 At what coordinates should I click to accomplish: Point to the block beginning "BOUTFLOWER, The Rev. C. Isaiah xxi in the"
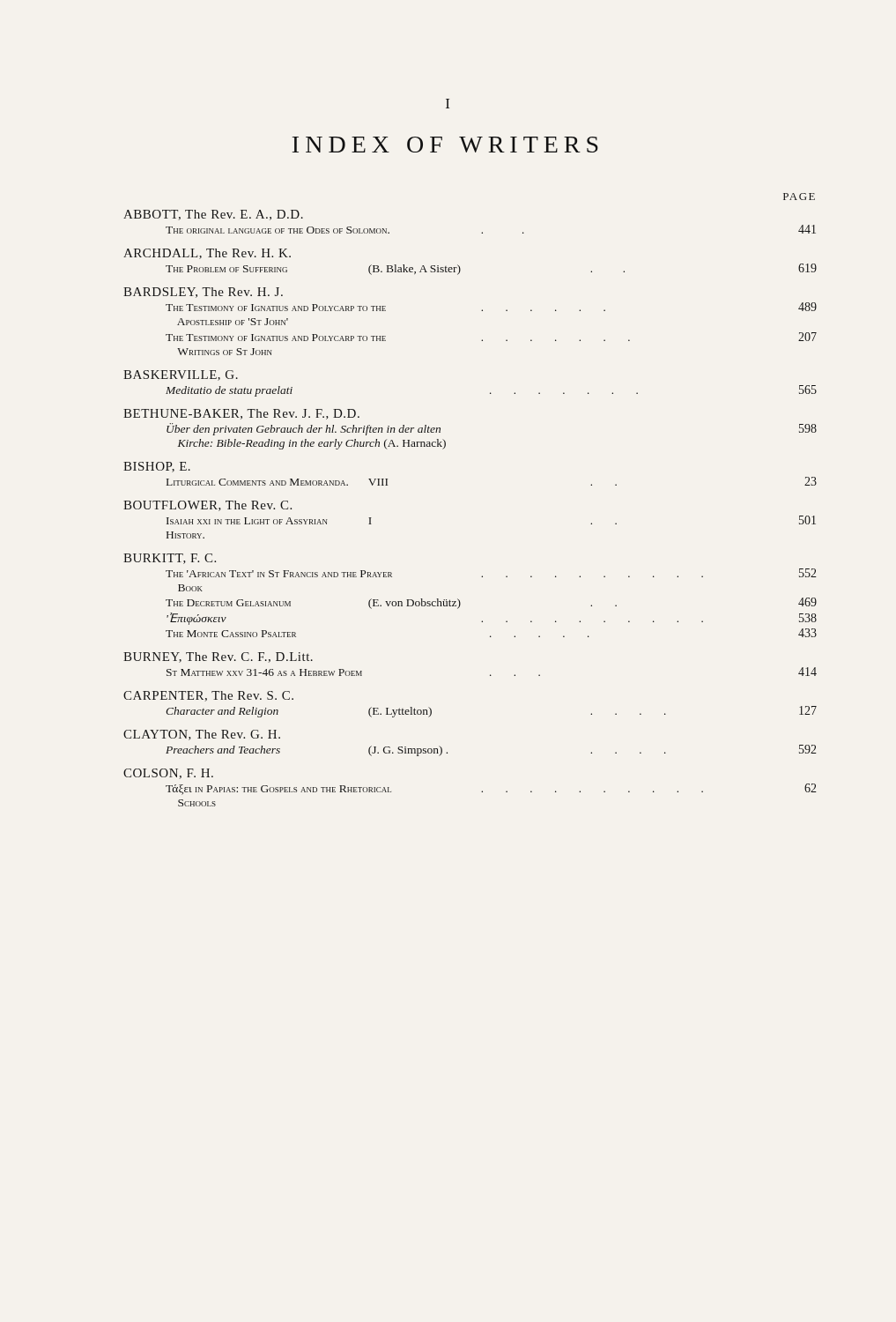[x=207, y=506]
